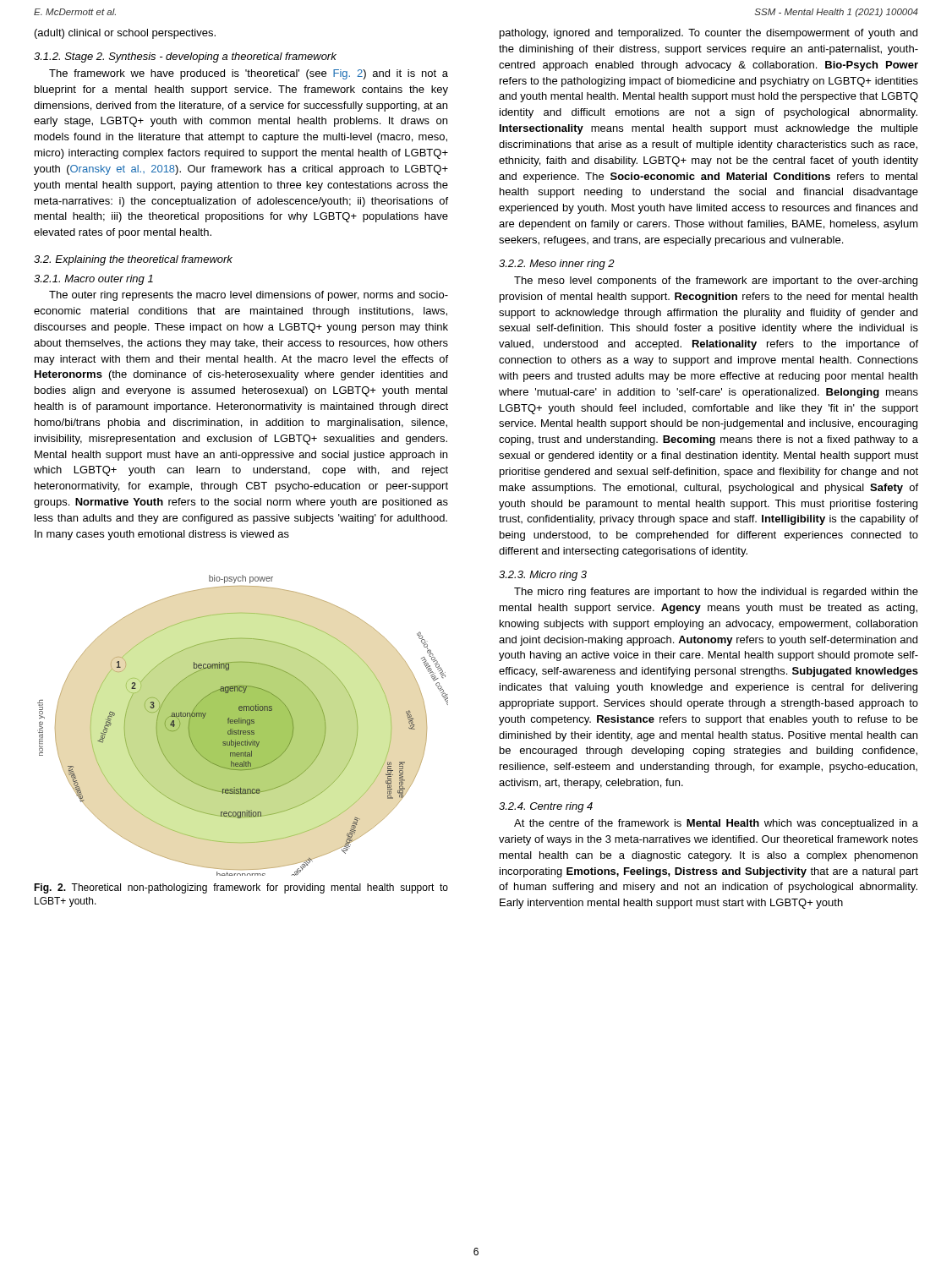The width and height of the screenshot is (952, 1268).
Task: Select the section header that says "3.2.1. Macro outer ring 1"
Action: [94, 279]
